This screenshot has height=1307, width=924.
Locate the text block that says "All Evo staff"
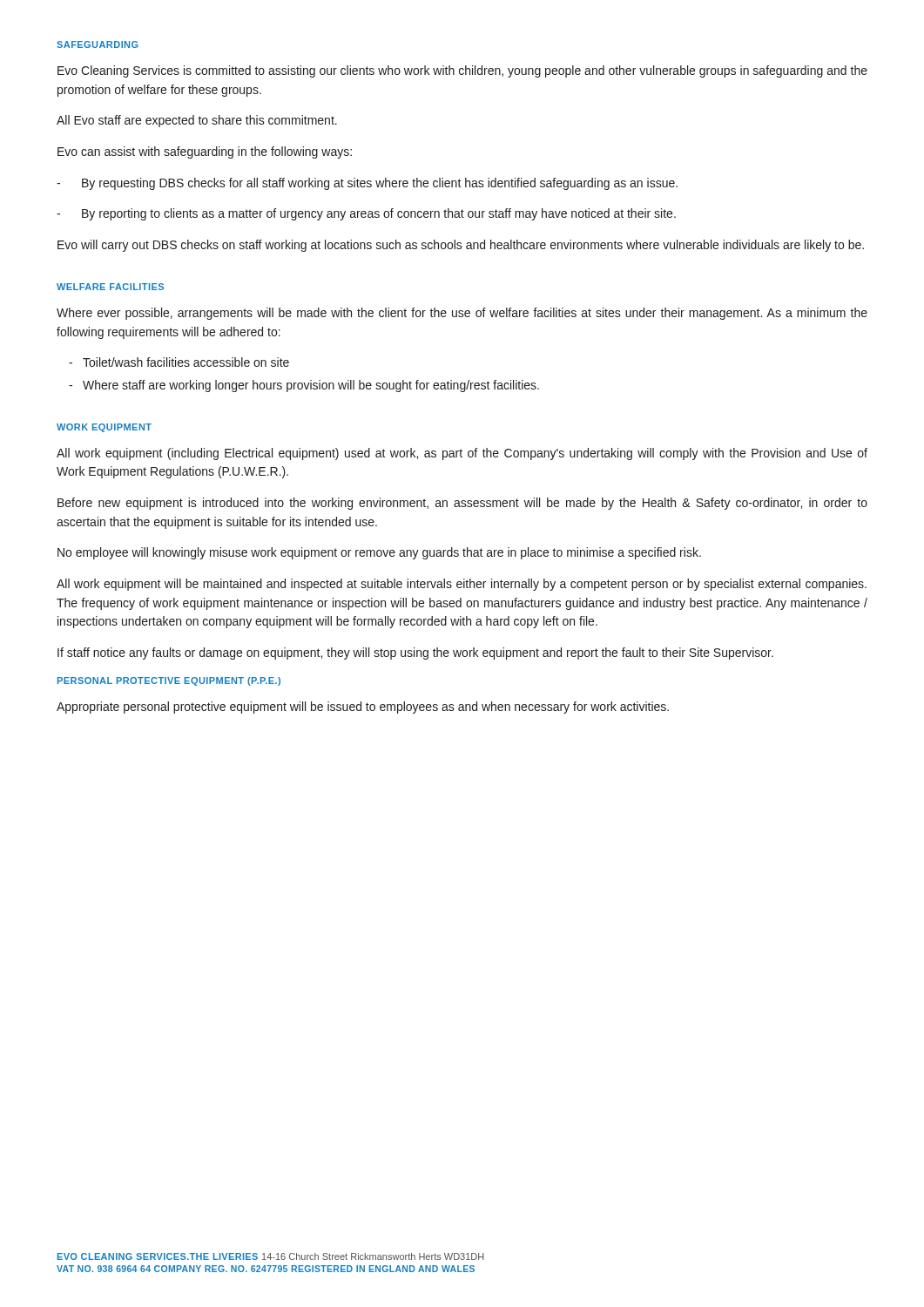(x=197, y=121)
